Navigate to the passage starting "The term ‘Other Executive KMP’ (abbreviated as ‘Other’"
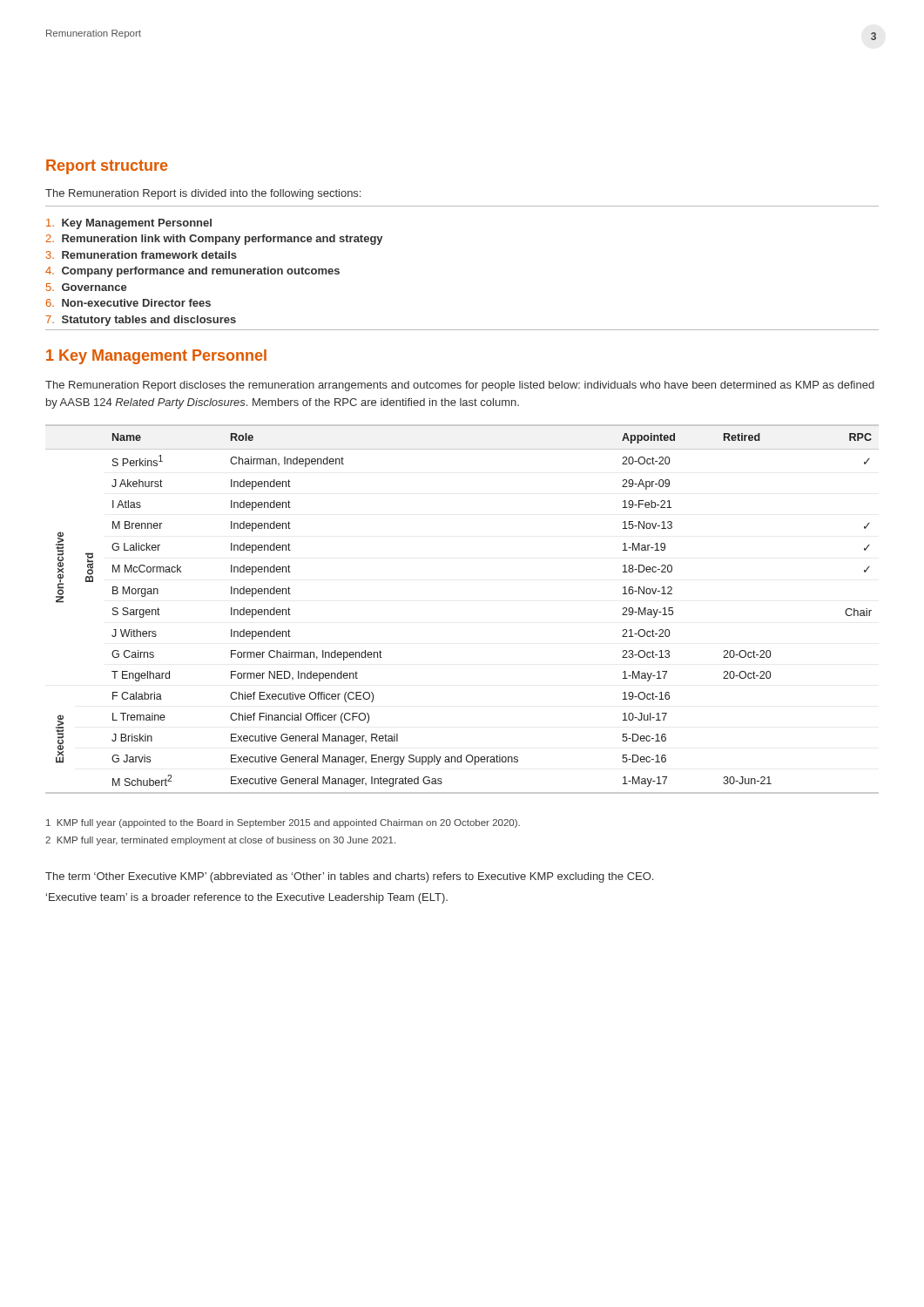The image size is (924, 1307). [x=462, y=876]
